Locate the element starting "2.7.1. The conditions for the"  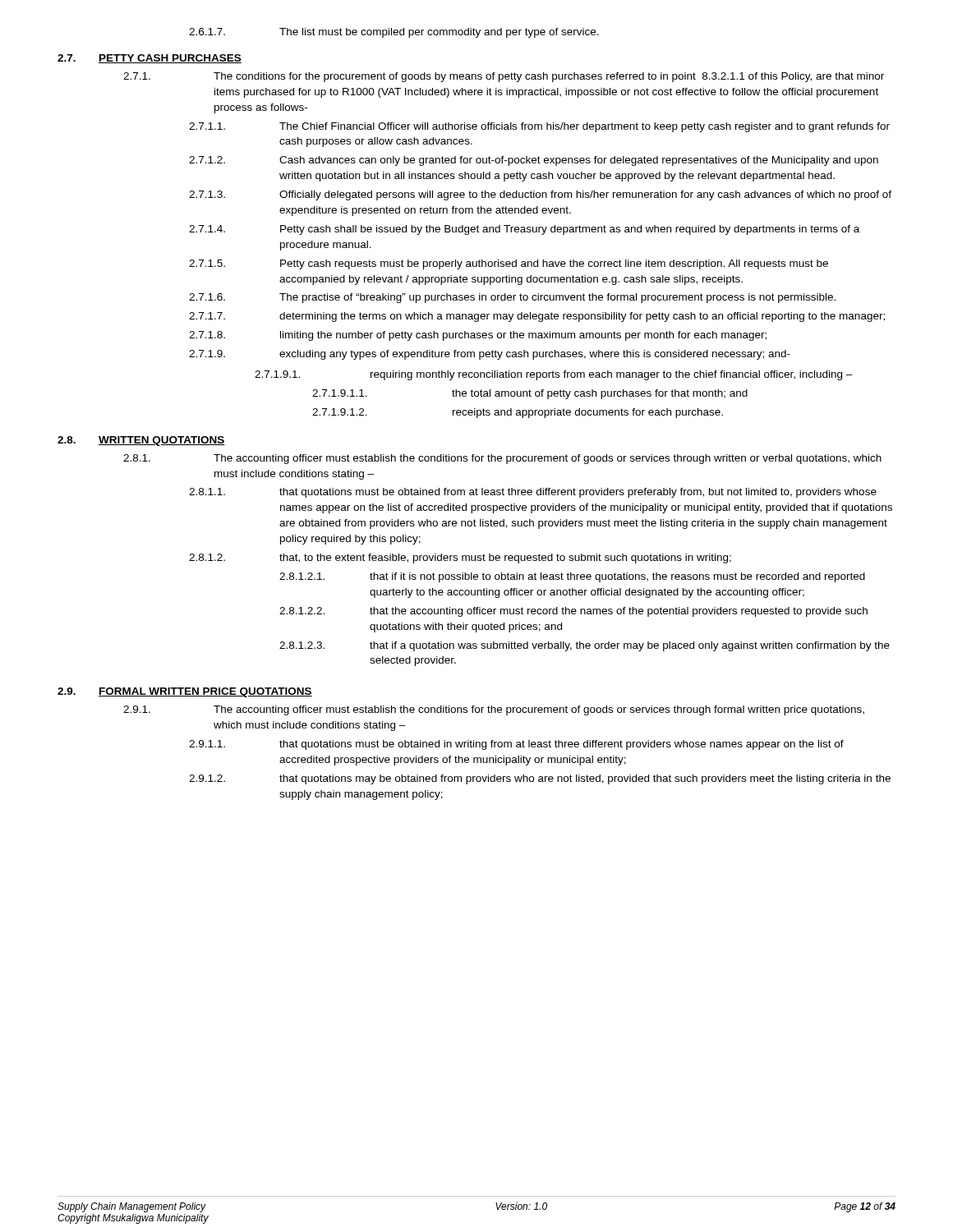coord(509,92)
